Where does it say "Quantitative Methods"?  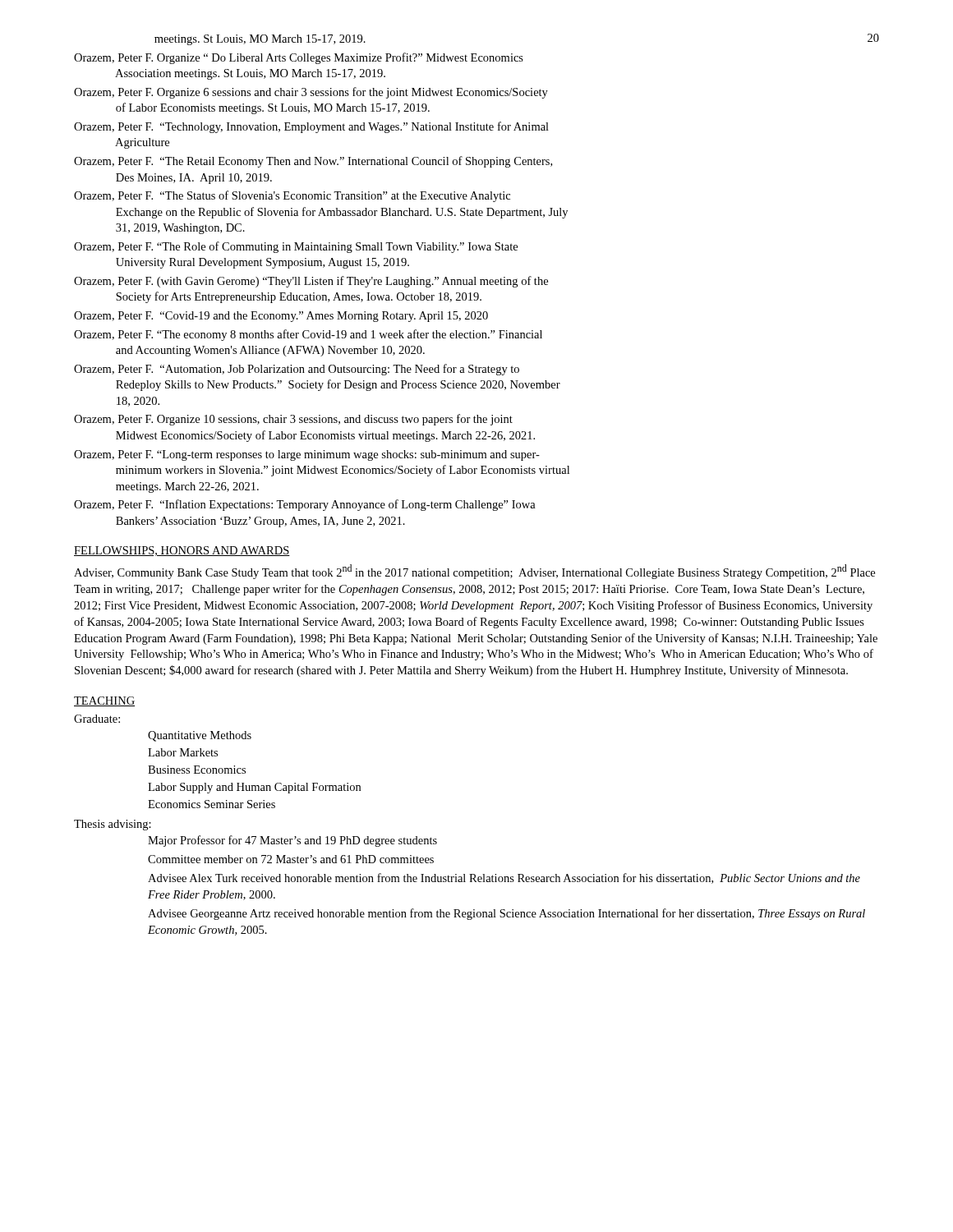click(x=200, y=735)
